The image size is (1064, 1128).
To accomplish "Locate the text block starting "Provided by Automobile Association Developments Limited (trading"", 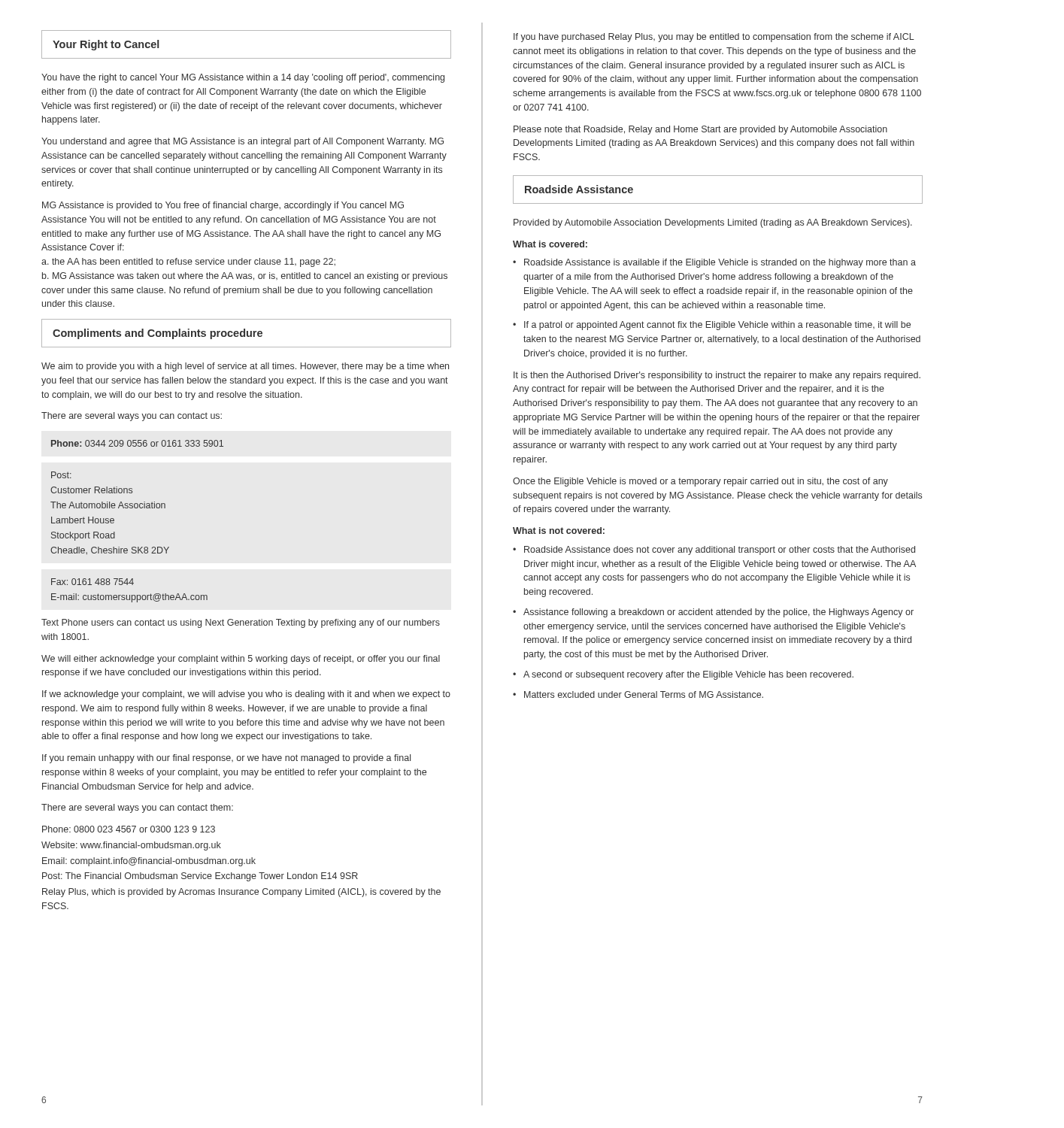I will [718, 223].
